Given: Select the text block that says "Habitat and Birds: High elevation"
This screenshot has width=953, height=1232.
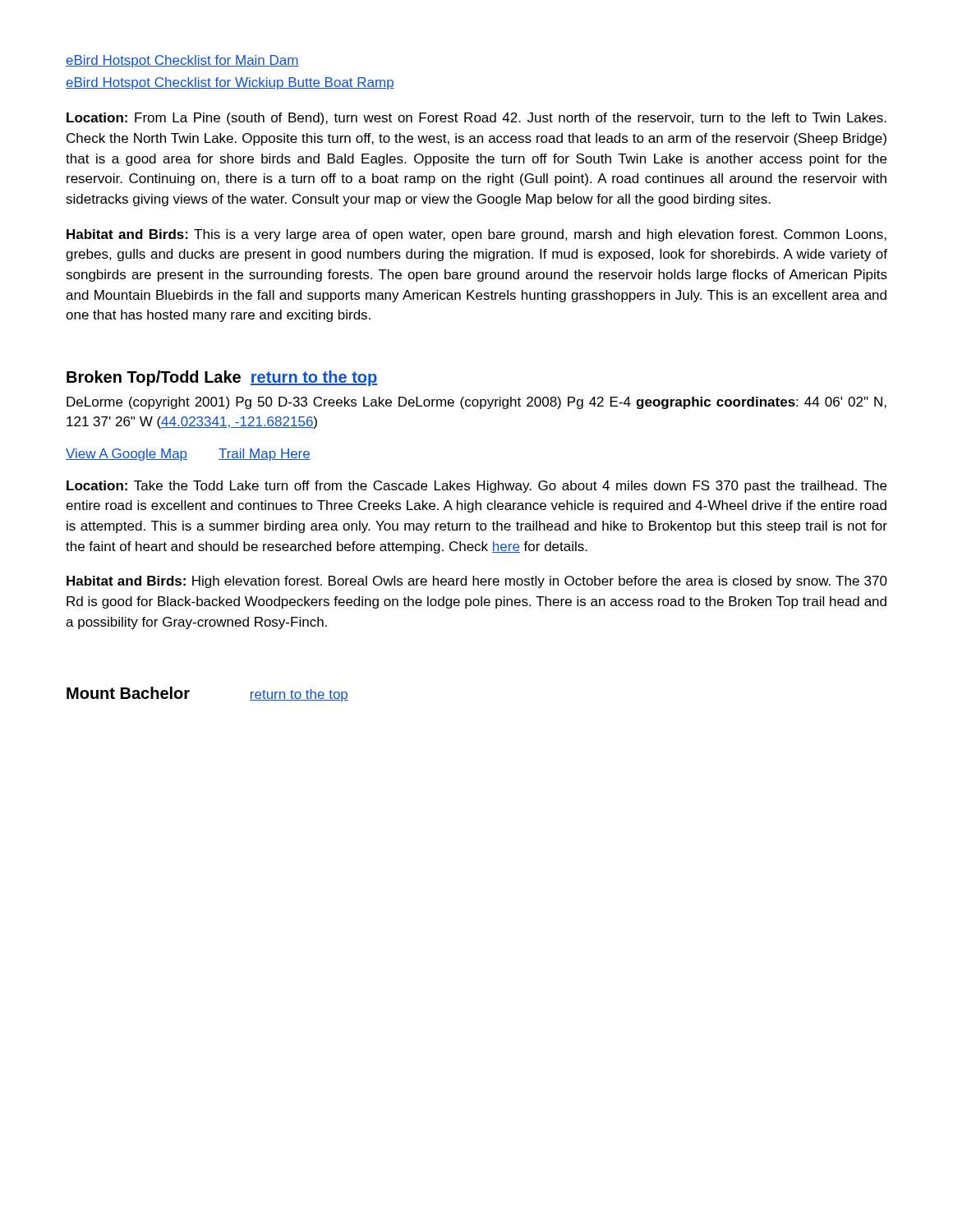Looking at the screenshot, I should click(x=476, y=602).
